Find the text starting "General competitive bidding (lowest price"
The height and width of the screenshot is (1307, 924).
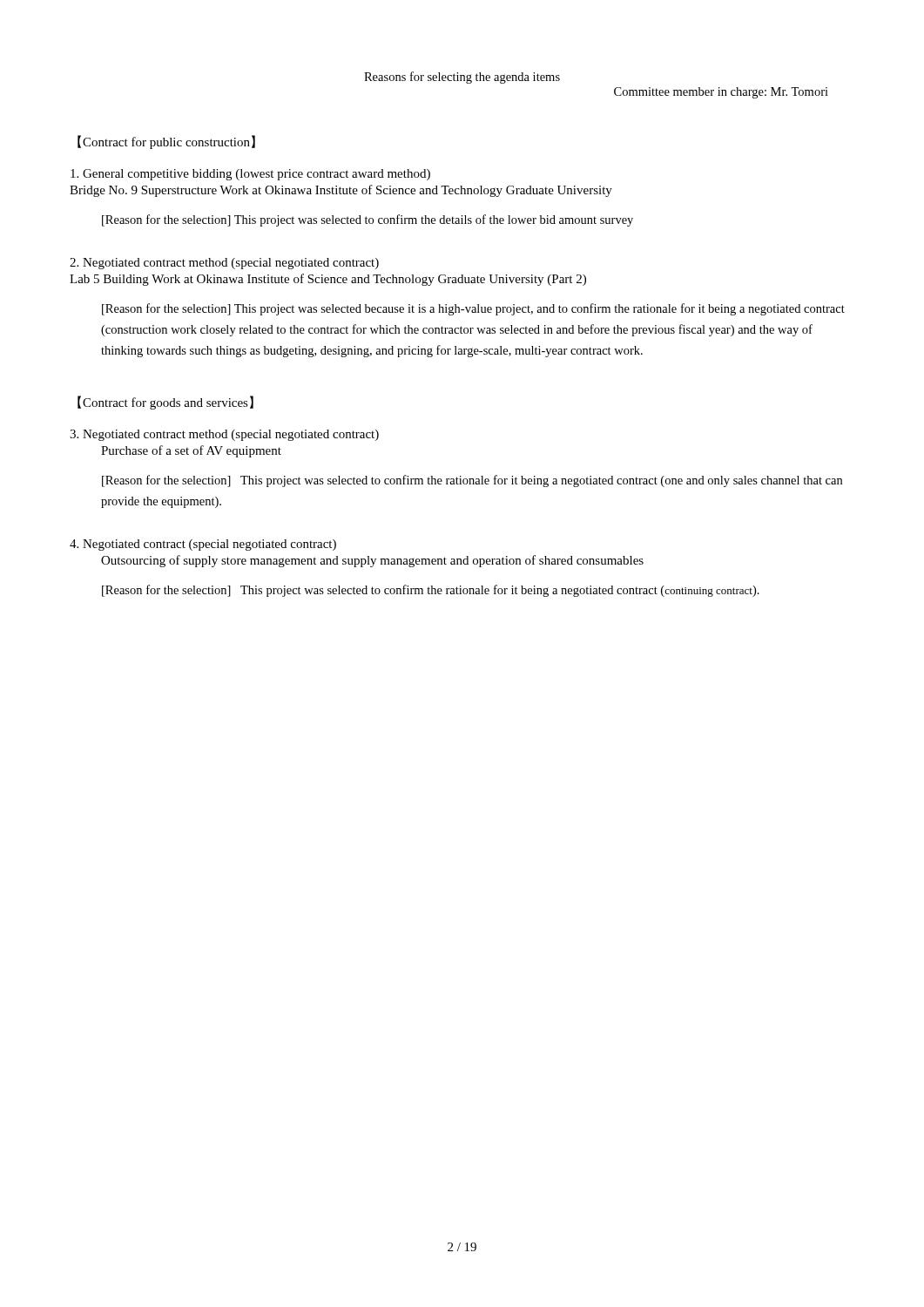click(462, 182)
